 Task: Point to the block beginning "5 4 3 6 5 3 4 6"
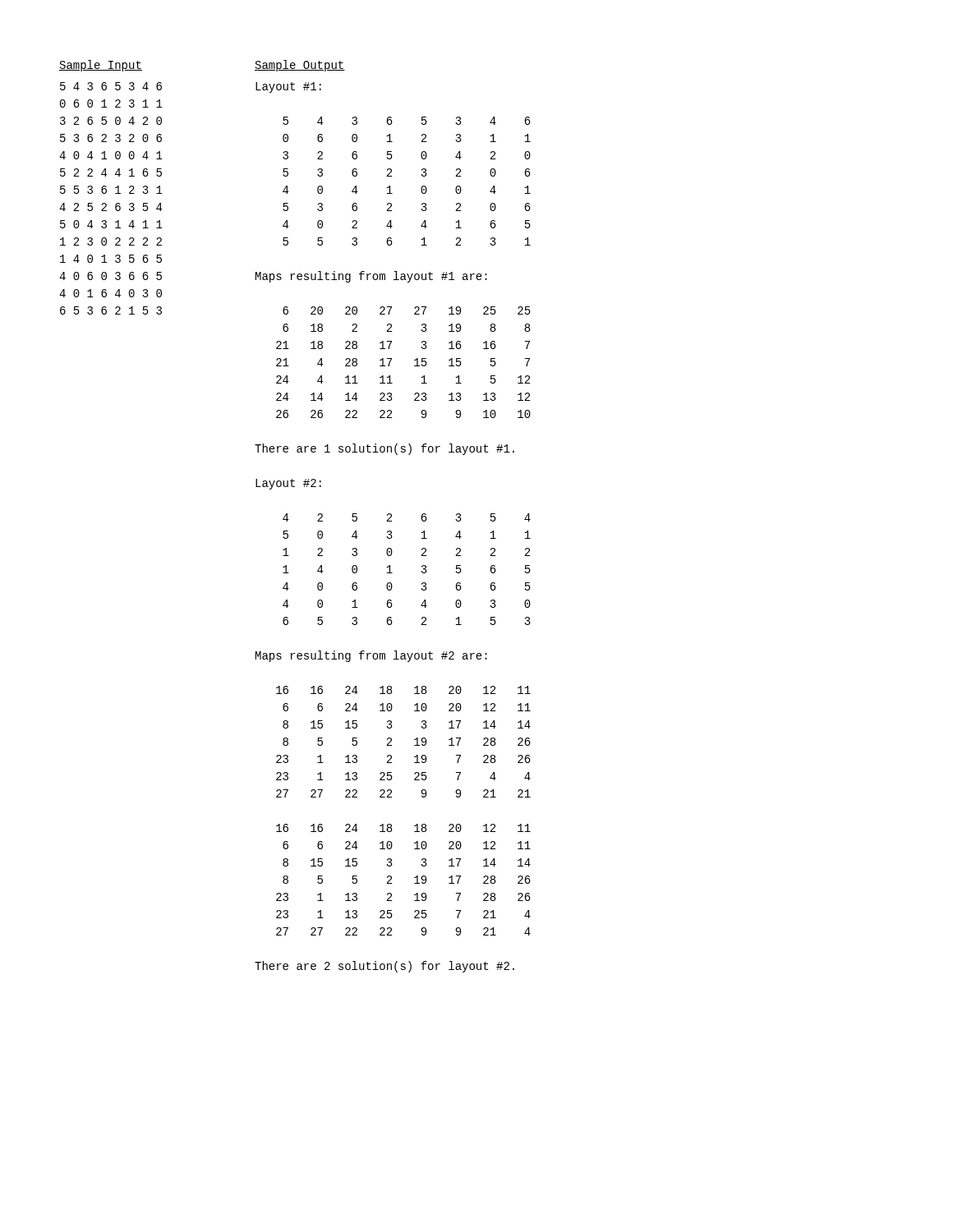[x=111, y=199]
